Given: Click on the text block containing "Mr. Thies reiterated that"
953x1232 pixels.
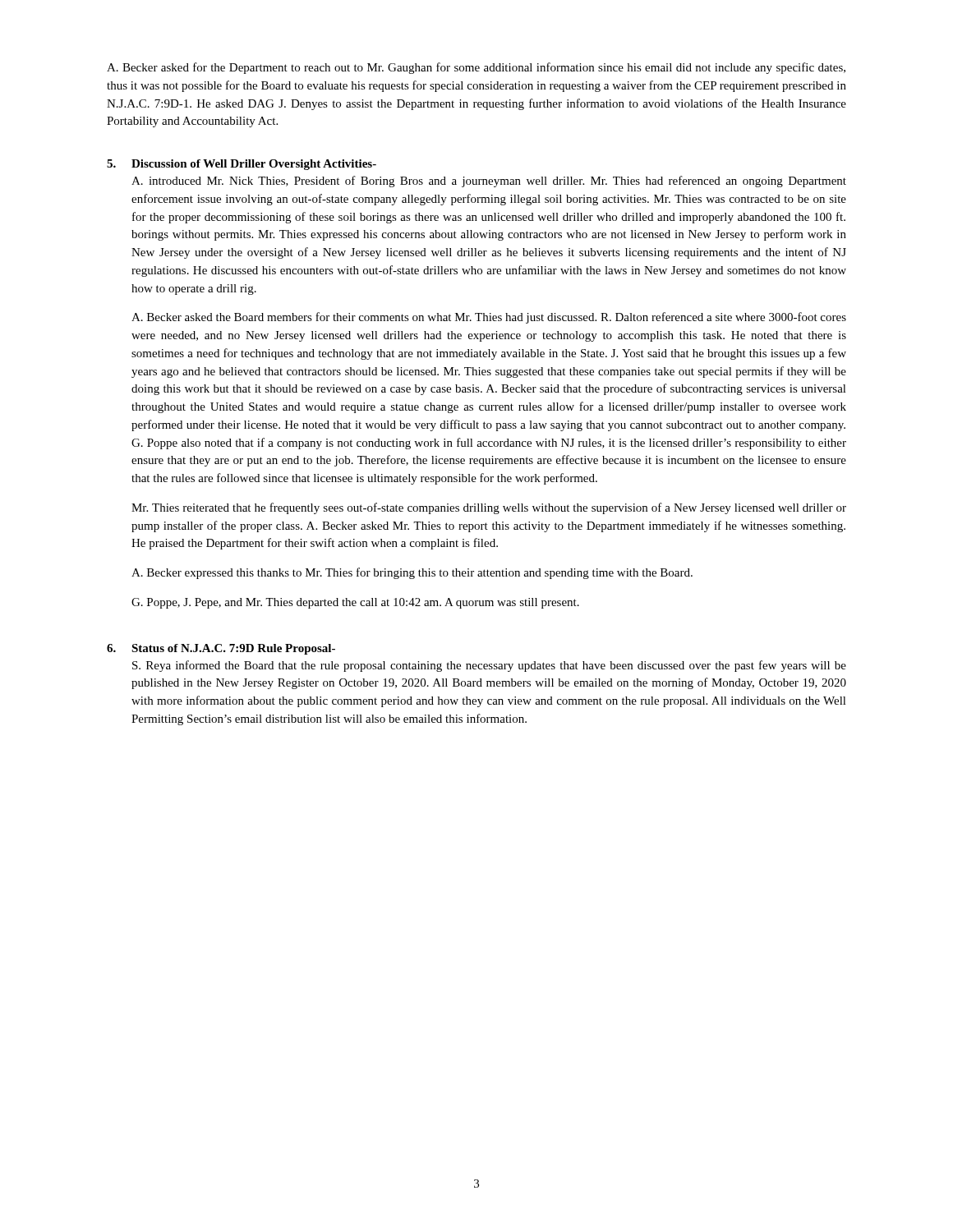Looking at the screenshot, I should pyautogui.click(x=489, y=525).
